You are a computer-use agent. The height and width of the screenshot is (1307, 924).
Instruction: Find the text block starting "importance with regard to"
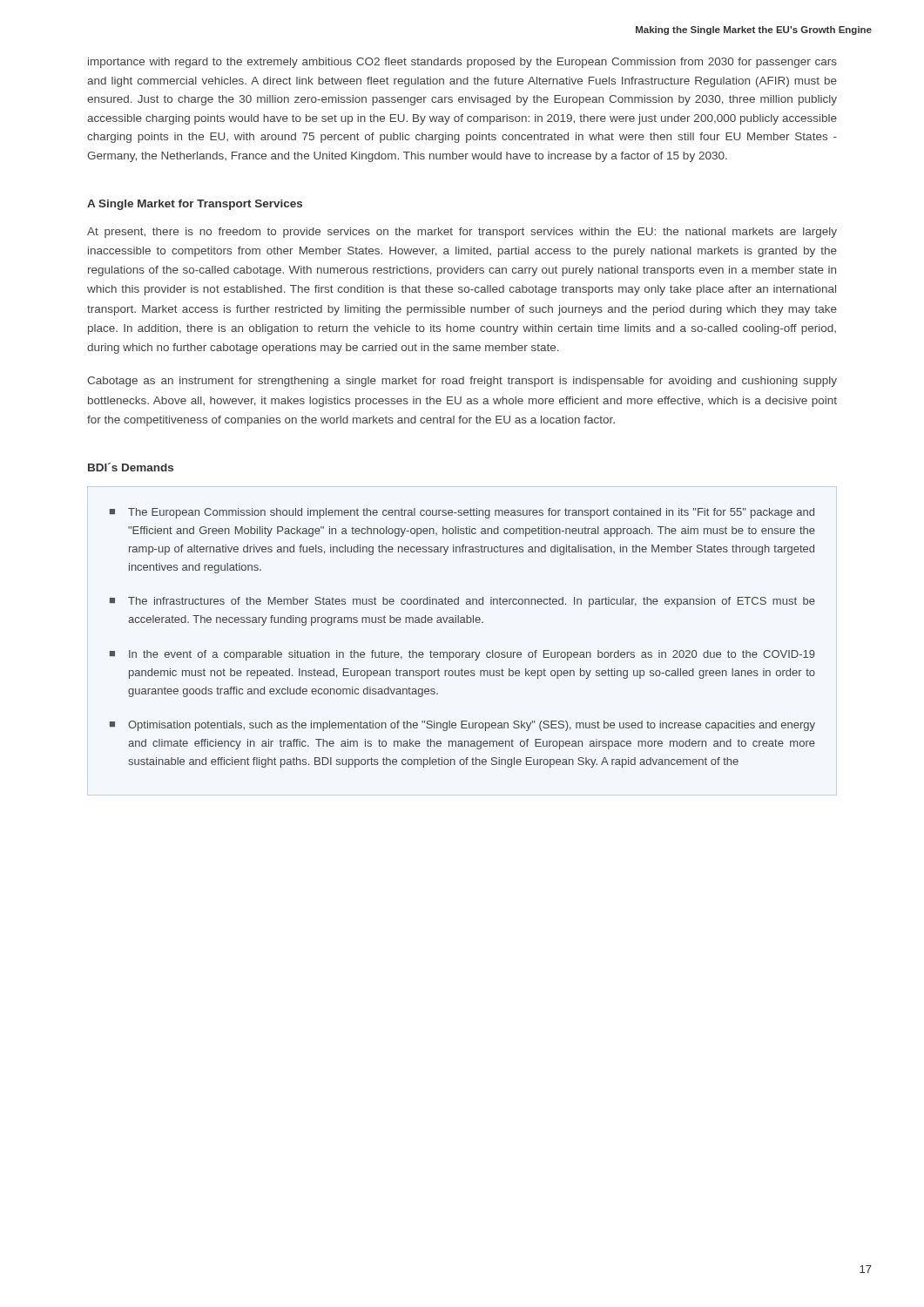point(462,108)
